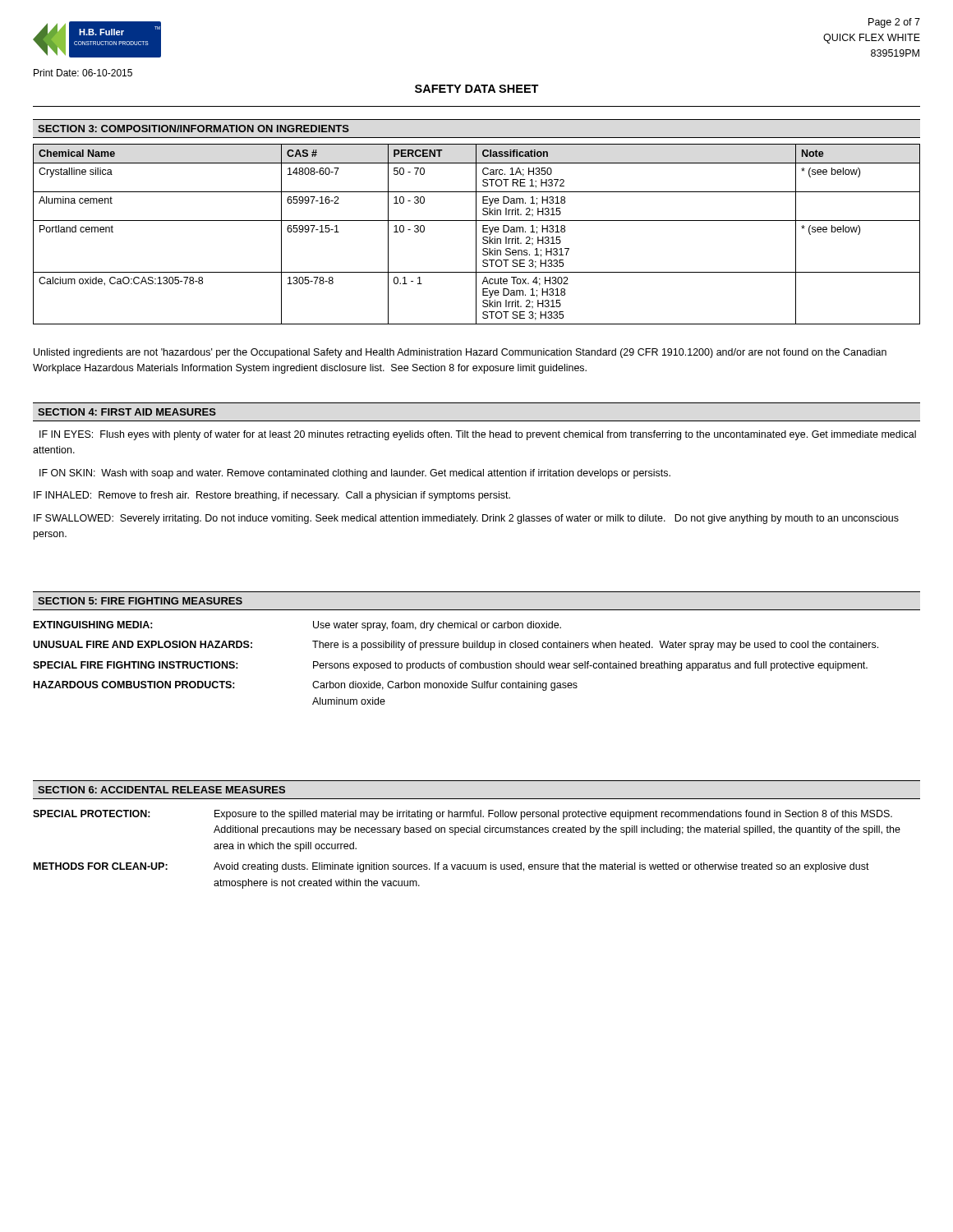Locate the section header containing "SECTION 6: ACCIDENTAL RELEASE"
The image size is (953, 1232).
click(162, 790)
